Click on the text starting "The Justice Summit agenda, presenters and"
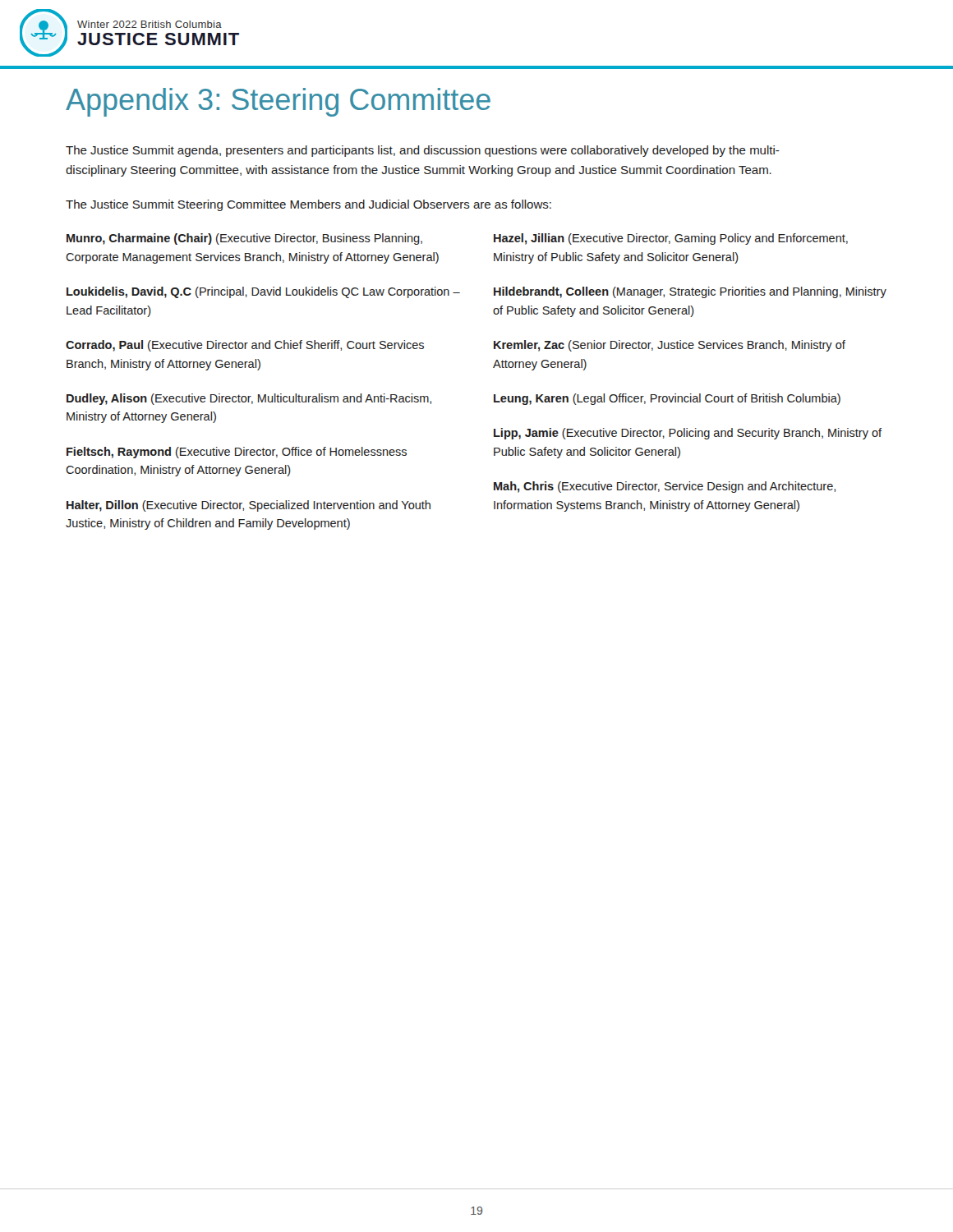 pyautogui.click(x=423, y=160)
